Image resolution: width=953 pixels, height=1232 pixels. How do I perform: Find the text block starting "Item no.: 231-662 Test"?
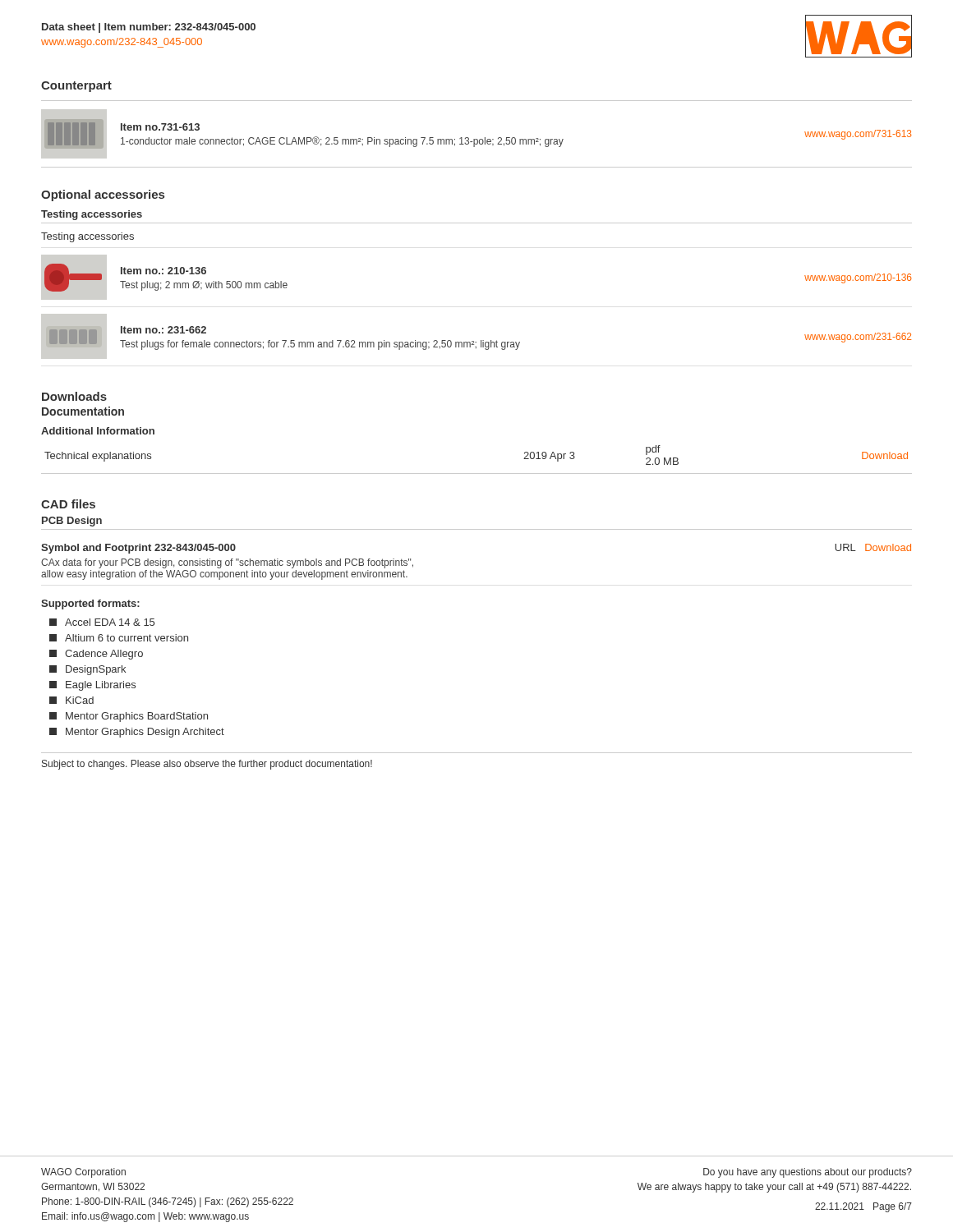444,336
